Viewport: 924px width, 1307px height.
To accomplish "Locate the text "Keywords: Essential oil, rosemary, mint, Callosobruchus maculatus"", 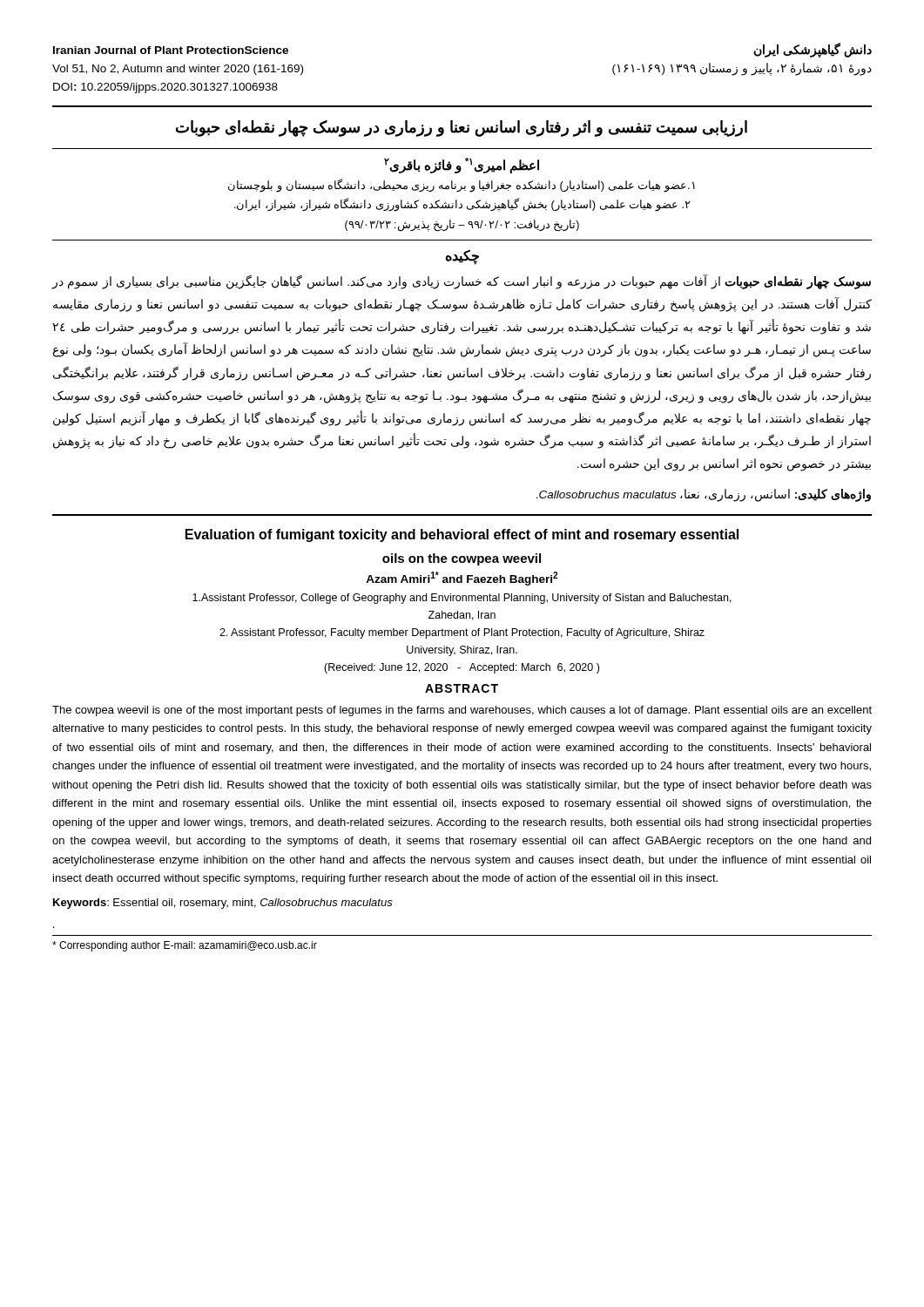I will coord(222,903).
